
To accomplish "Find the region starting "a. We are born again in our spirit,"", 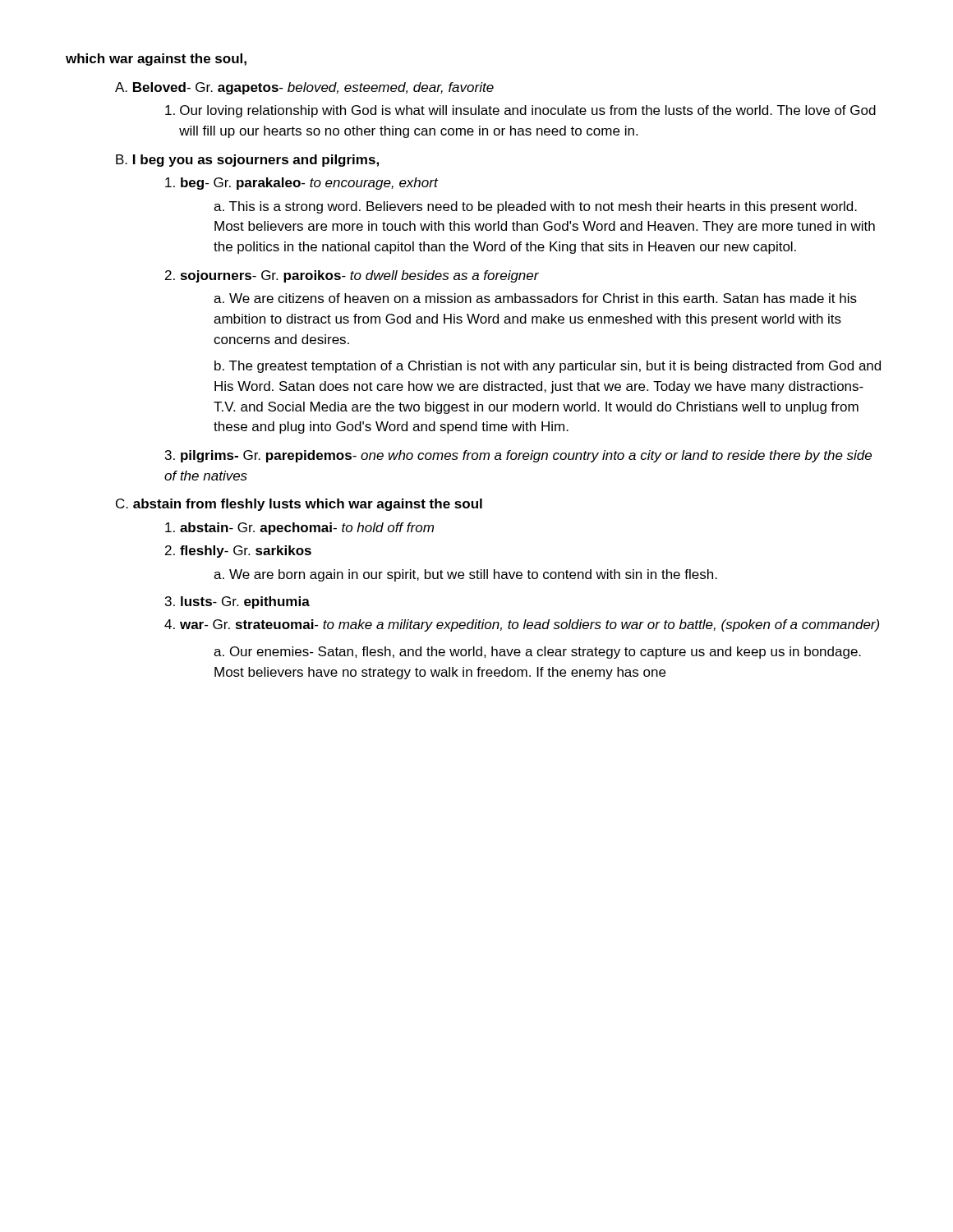I will click(466, 575).
